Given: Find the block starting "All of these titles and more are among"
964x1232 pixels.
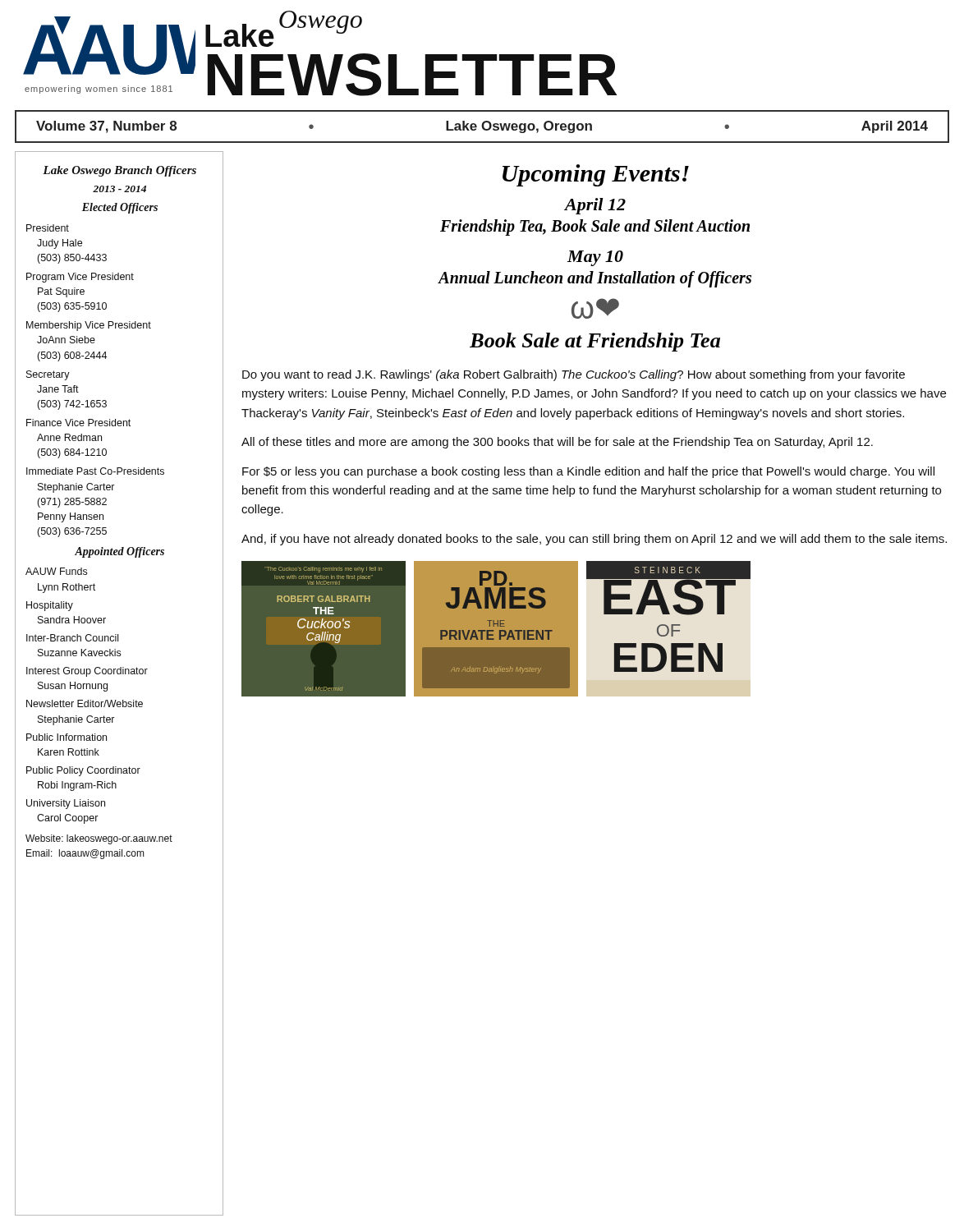Looking at the screenshot, I should coord(557,442).
